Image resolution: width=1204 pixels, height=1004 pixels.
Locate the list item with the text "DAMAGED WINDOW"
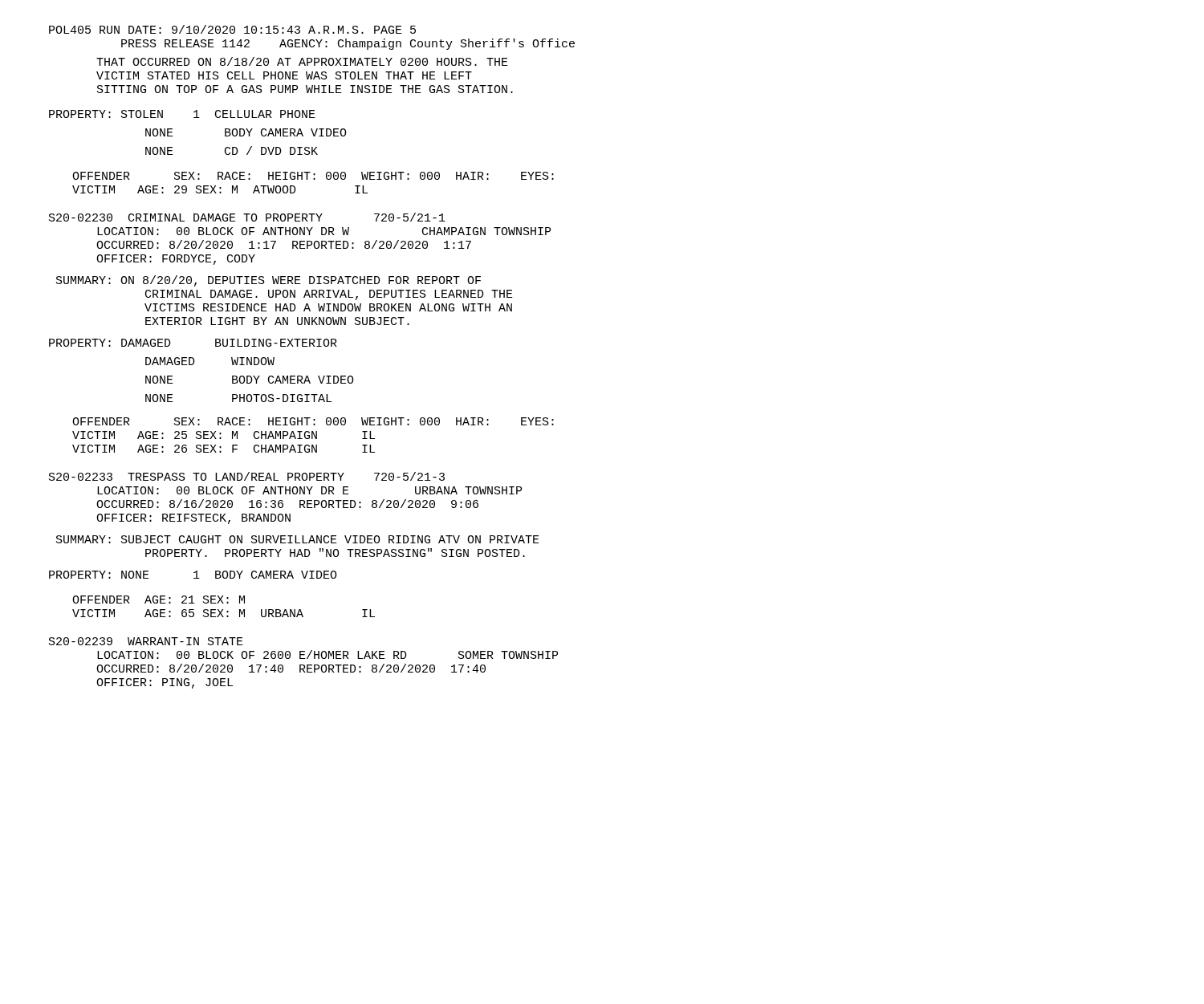(169, 361)
